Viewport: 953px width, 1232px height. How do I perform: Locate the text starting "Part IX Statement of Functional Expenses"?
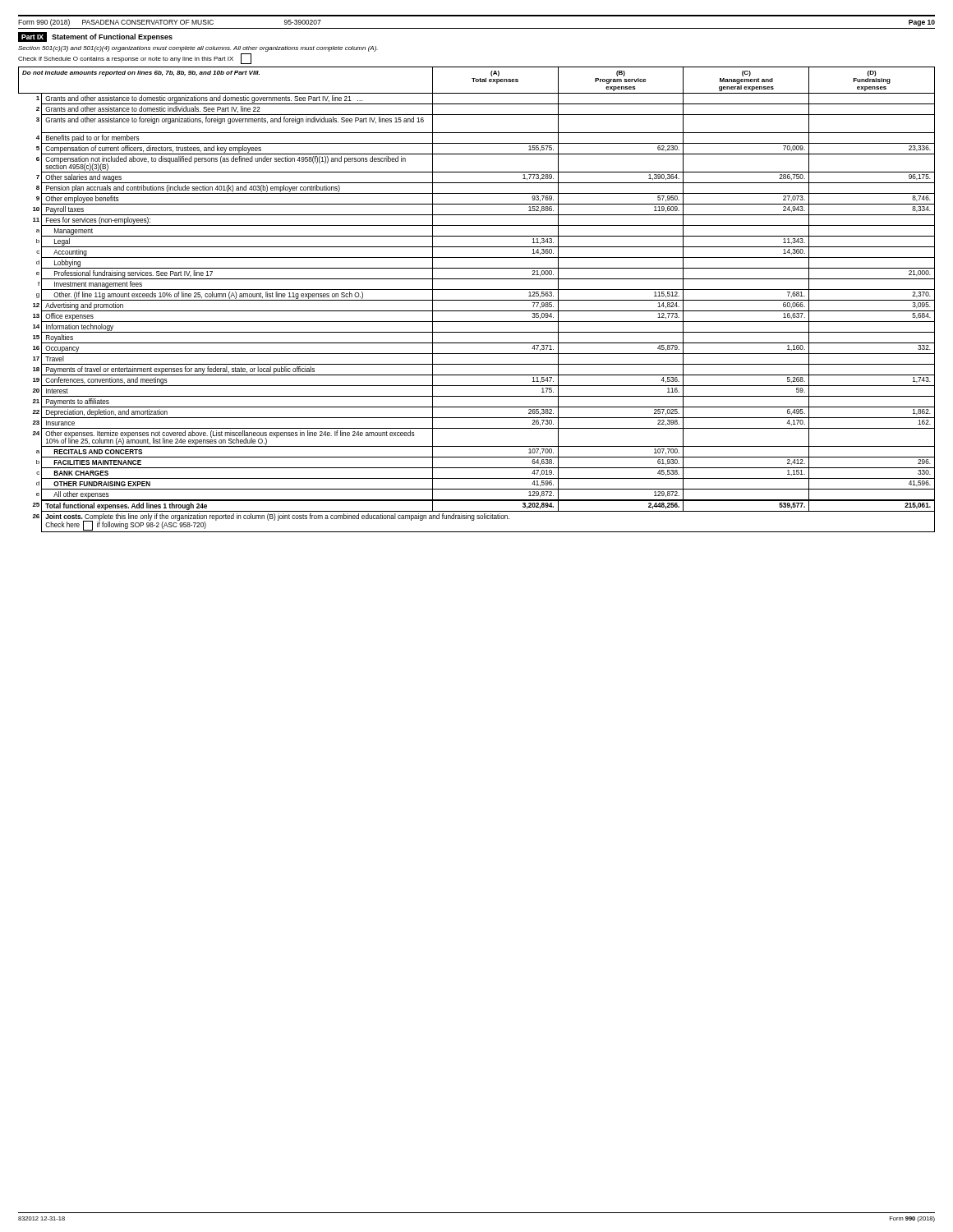(95, 37)
